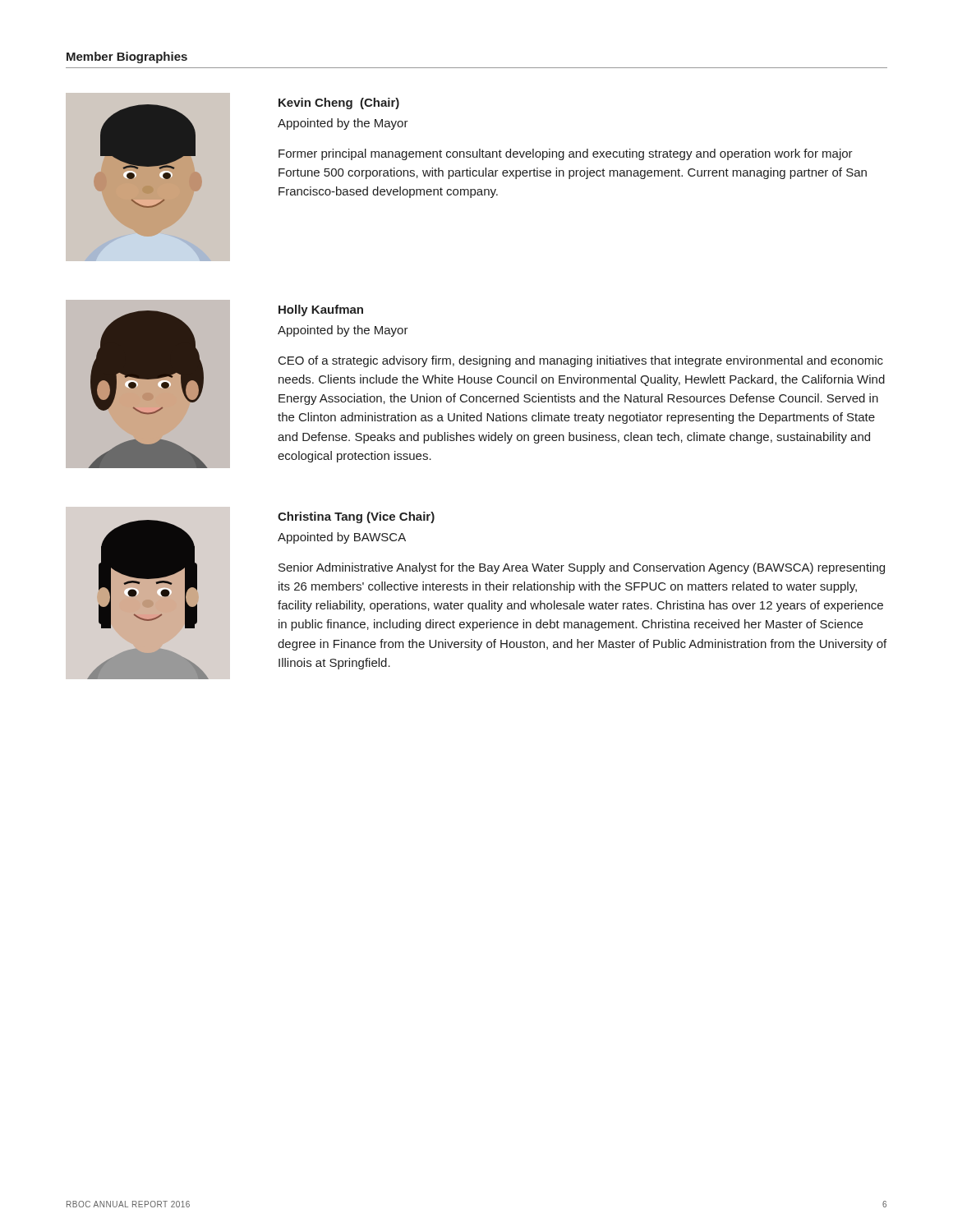Image resolution: width=953 pixels, height=1232 pixels.
Task: Click on the passage starting "Christina Tang (Vice Chair) Appointed by BAWSCA Senior"
Action: click(582, 589)
